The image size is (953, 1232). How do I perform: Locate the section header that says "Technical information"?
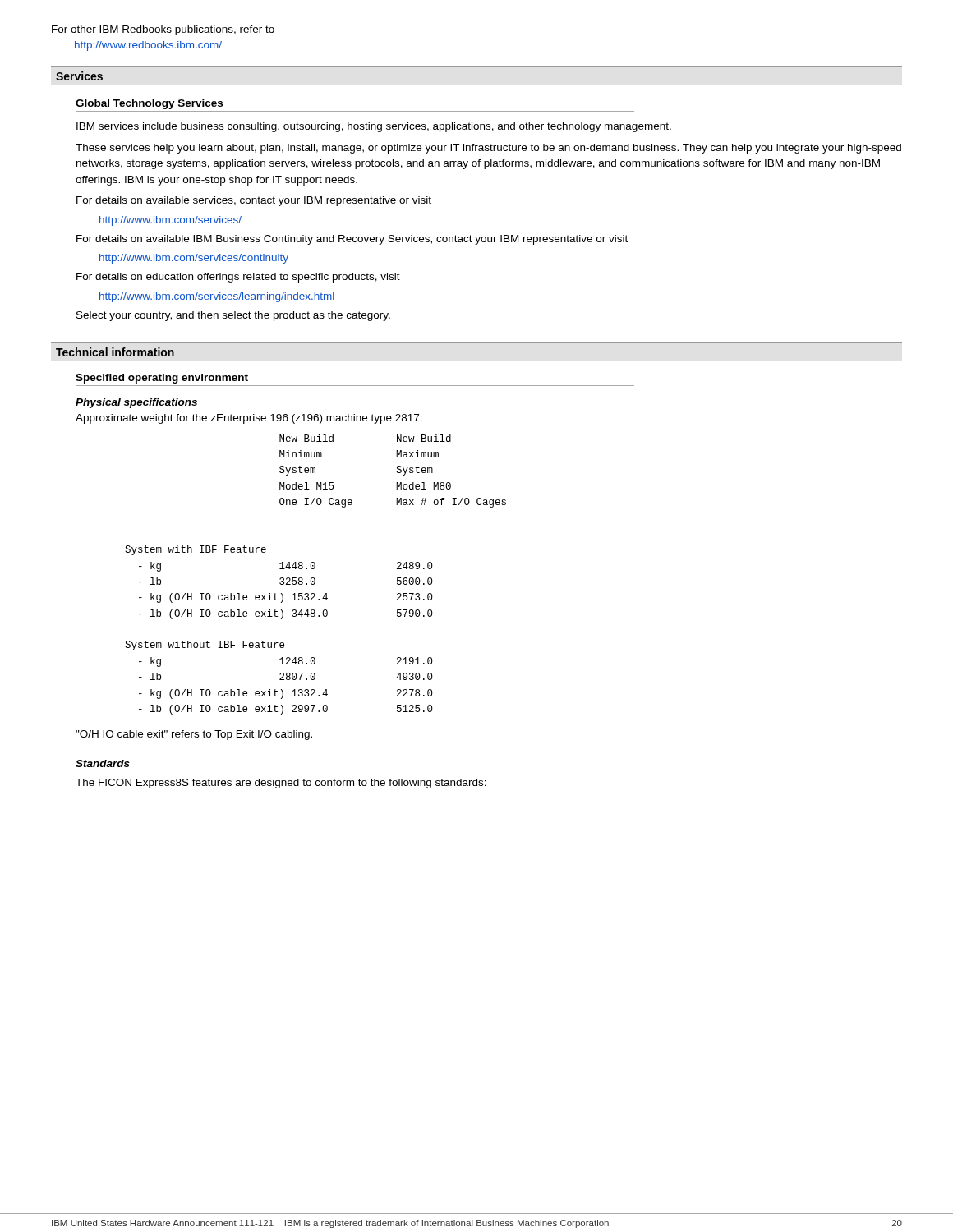point(115,352)
